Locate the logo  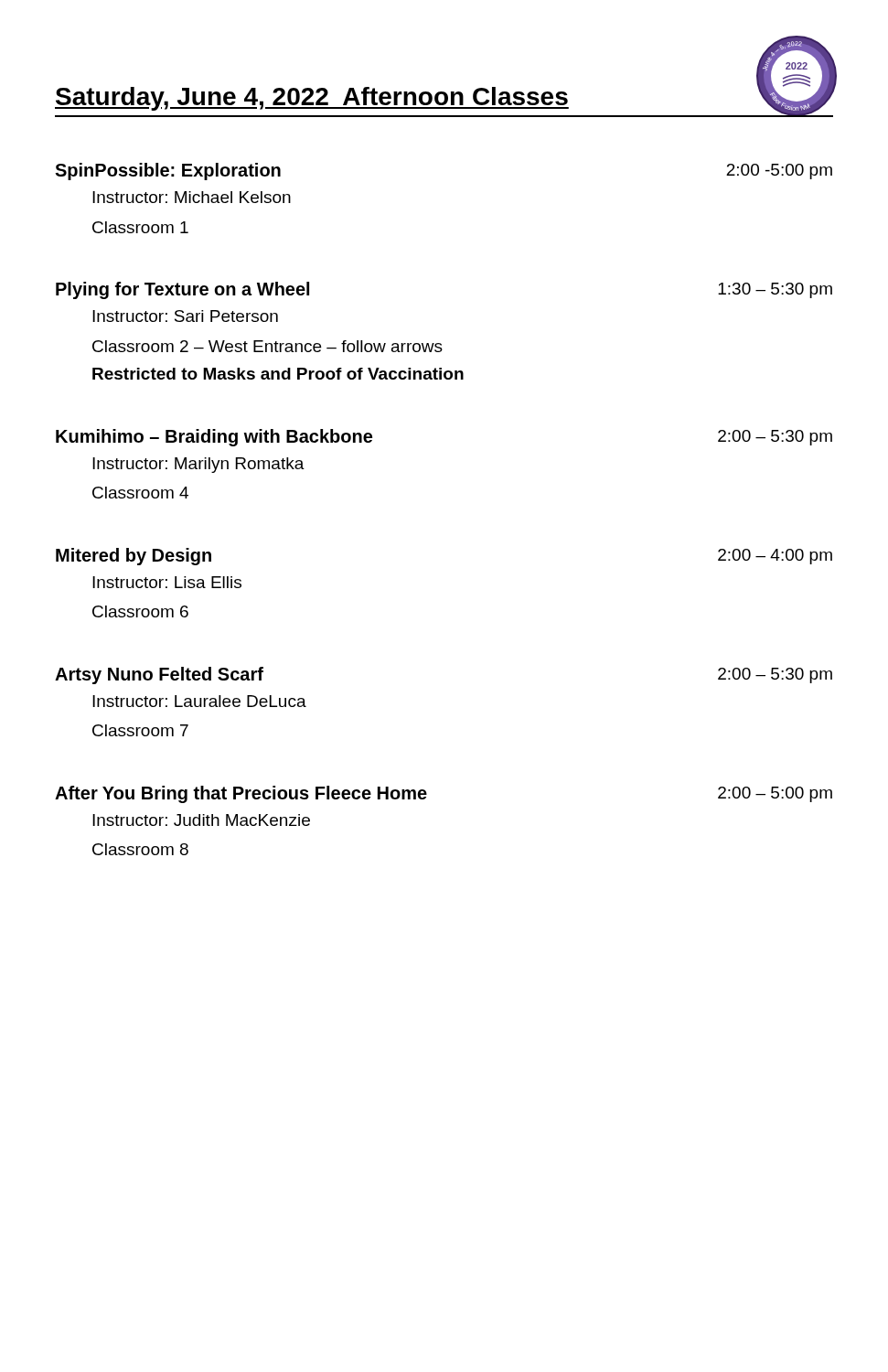click(797, 76)
